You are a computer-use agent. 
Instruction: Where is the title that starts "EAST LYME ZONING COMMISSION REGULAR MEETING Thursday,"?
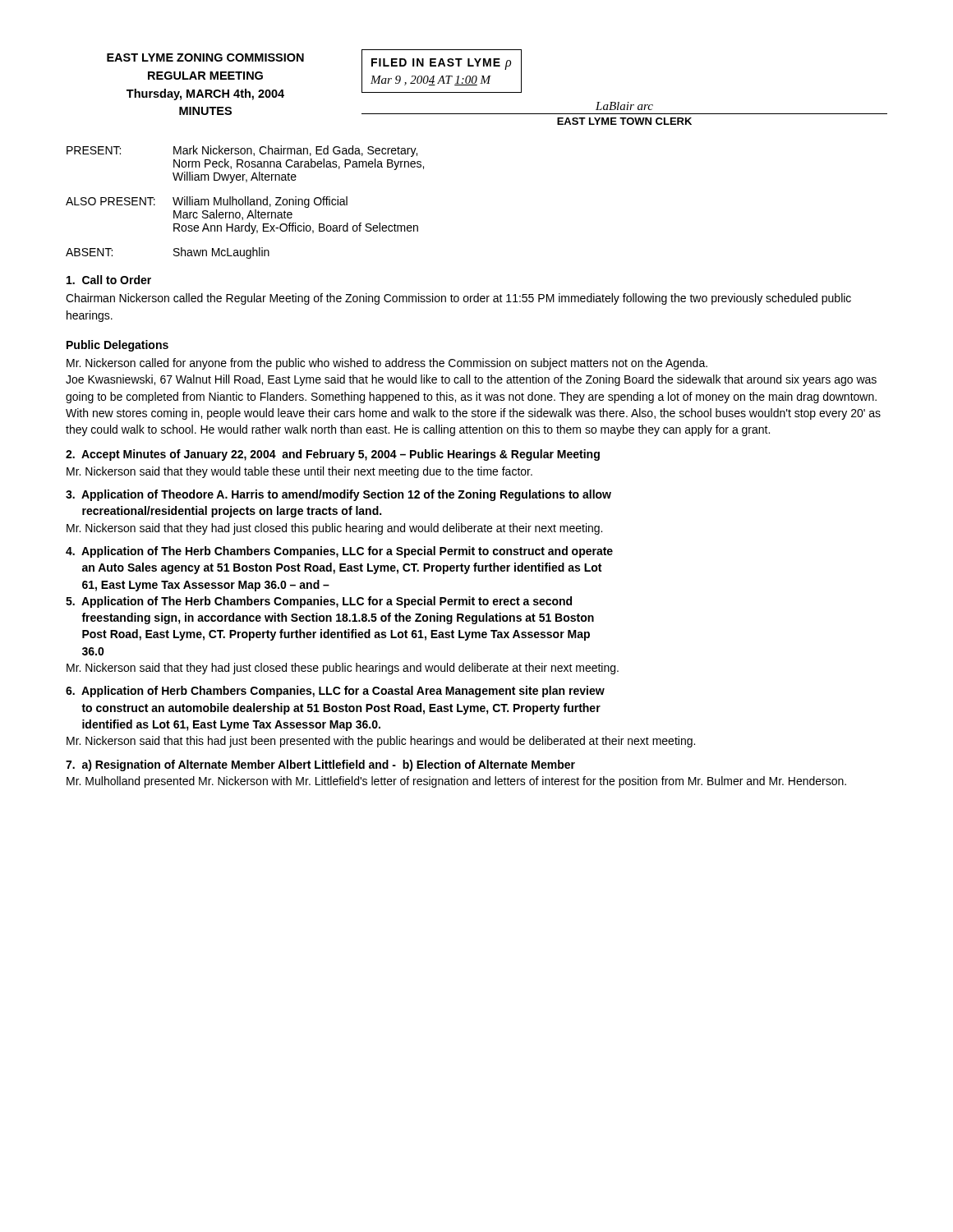[x=205, y=85]
